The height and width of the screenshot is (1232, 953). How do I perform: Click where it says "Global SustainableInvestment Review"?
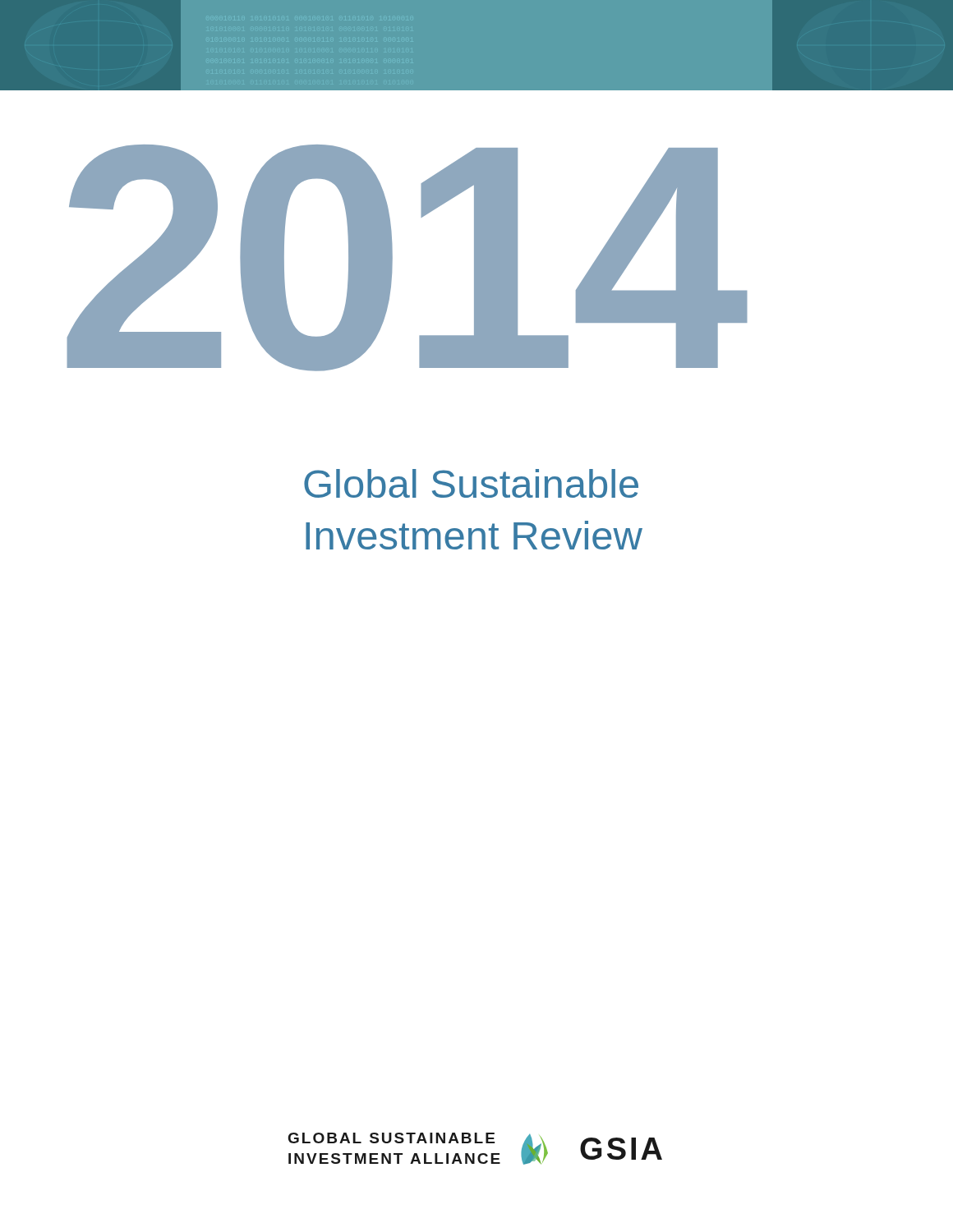(472, 510)
